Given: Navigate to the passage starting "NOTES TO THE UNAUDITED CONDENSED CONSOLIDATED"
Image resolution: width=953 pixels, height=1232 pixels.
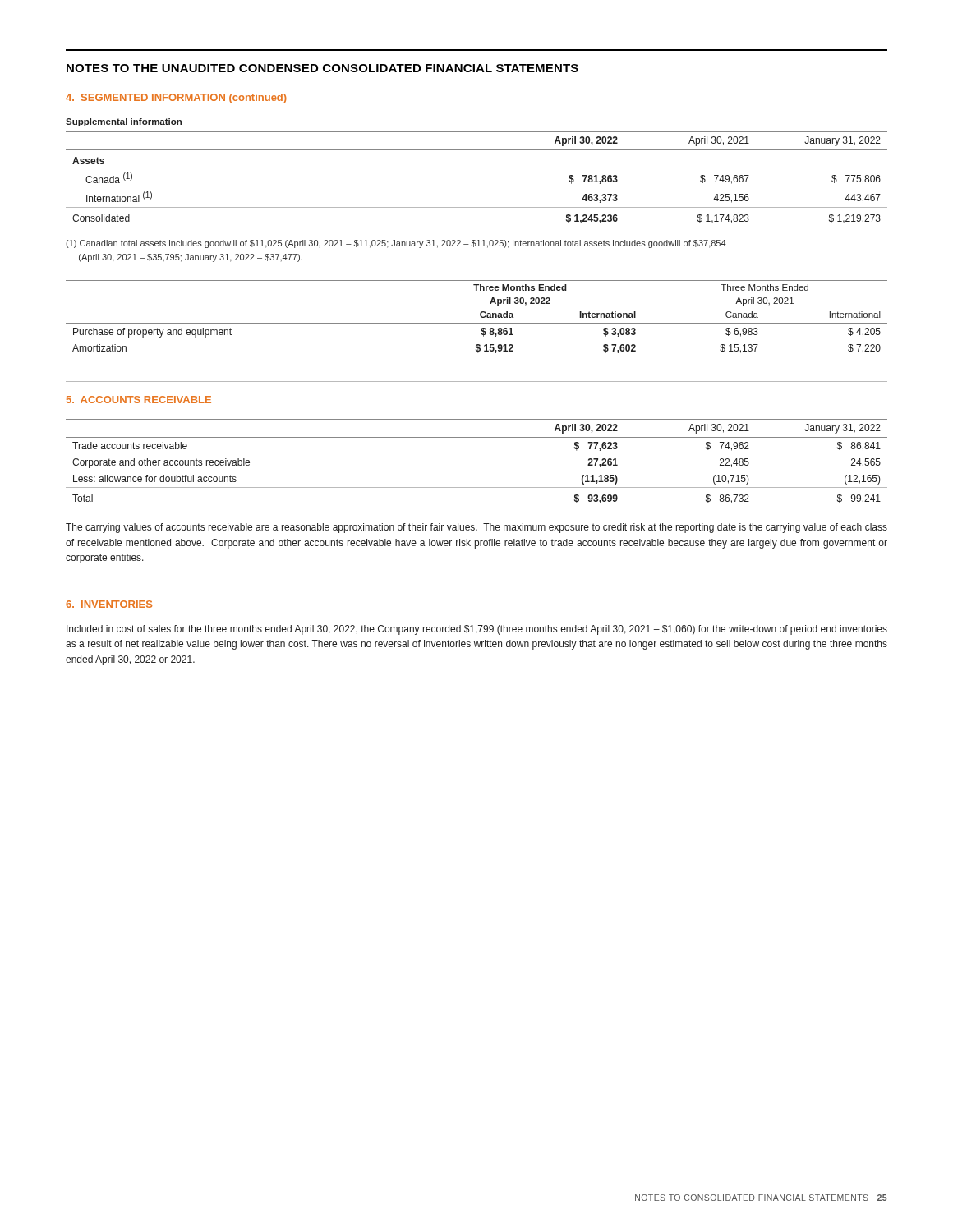Looking at the screenshot, I should (x=322, y=68).
